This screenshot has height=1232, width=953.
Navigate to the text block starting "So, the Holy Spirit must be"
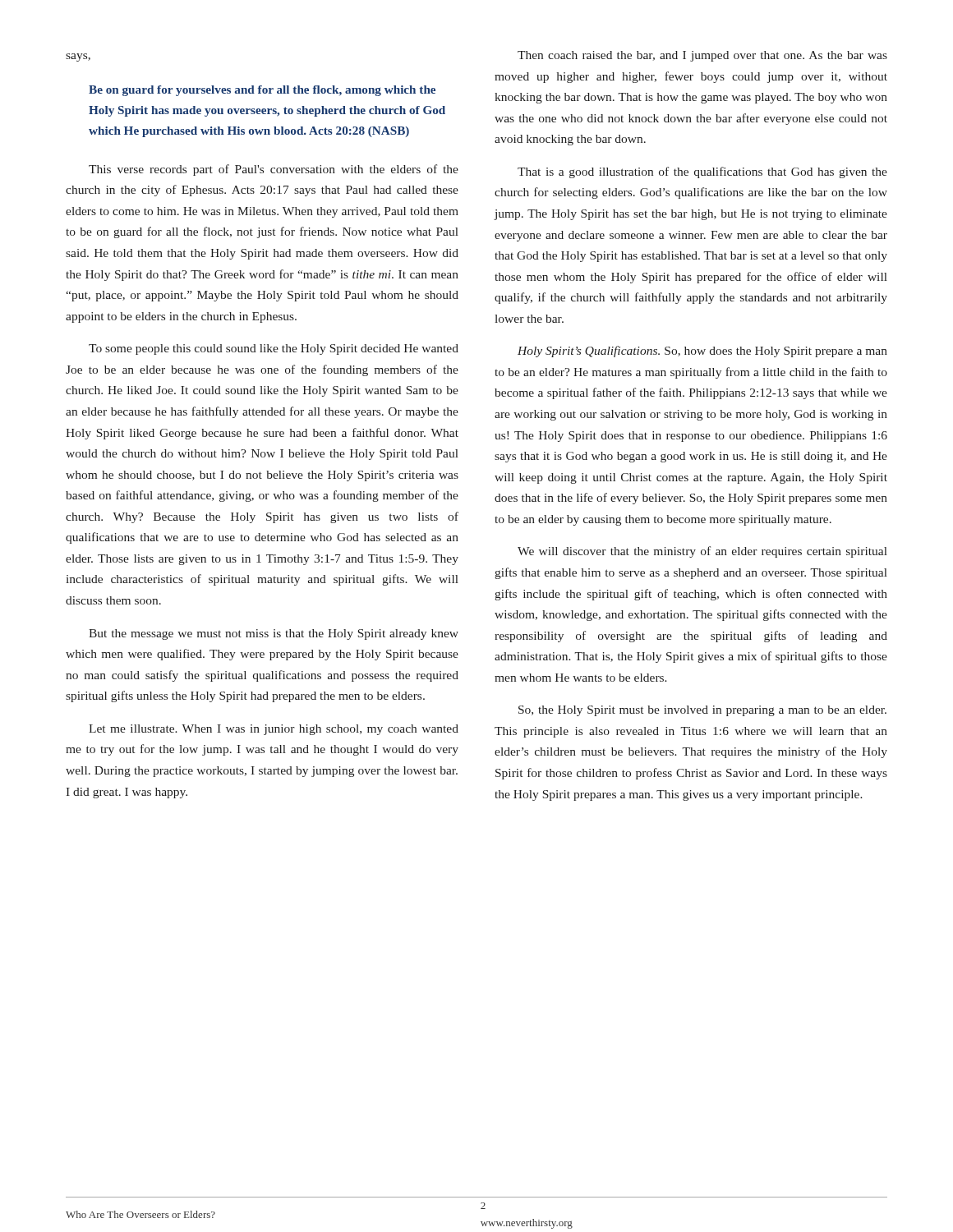(x=691, y=751)
